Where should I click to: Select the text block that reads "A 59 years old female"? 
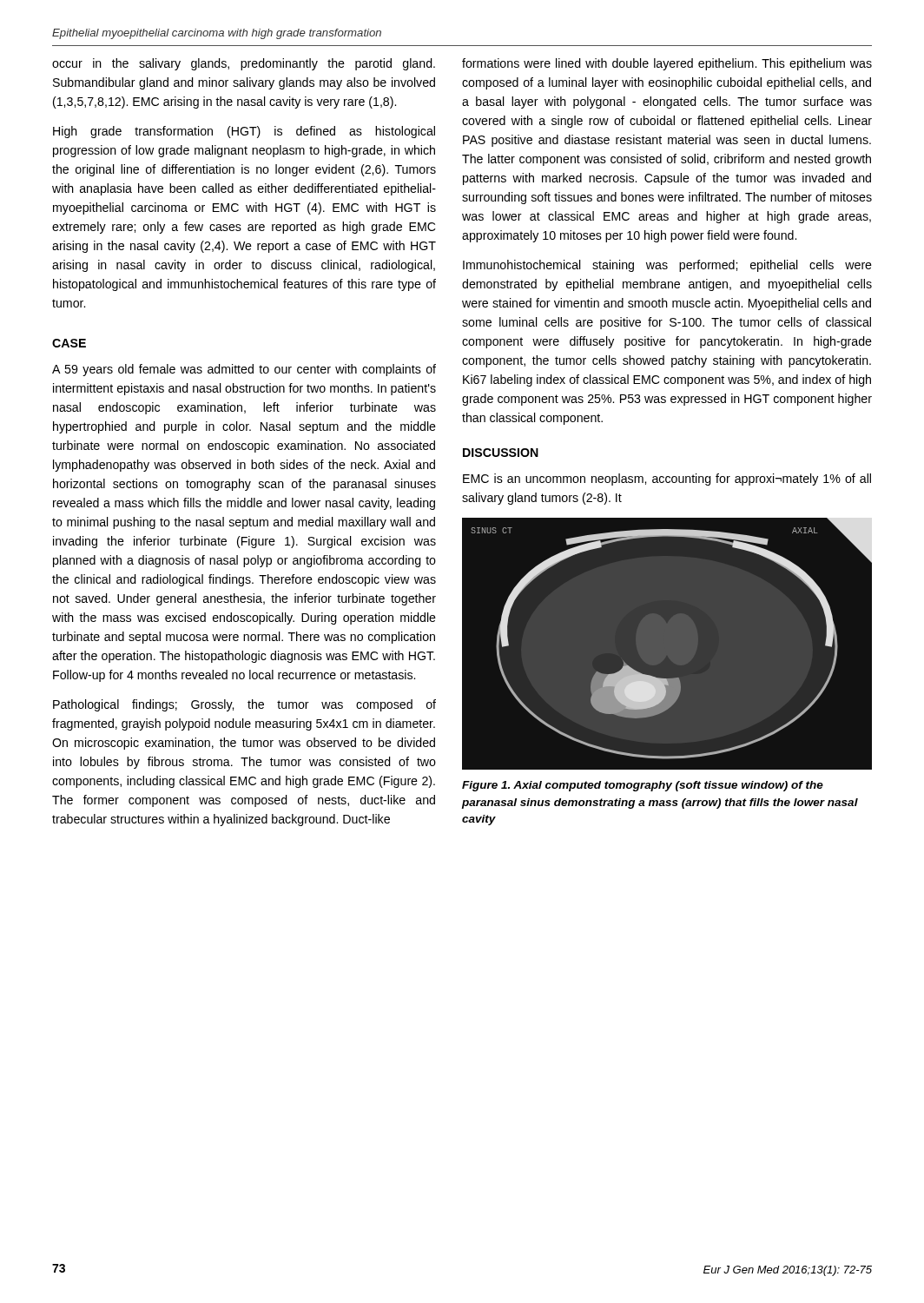(244, 522)
